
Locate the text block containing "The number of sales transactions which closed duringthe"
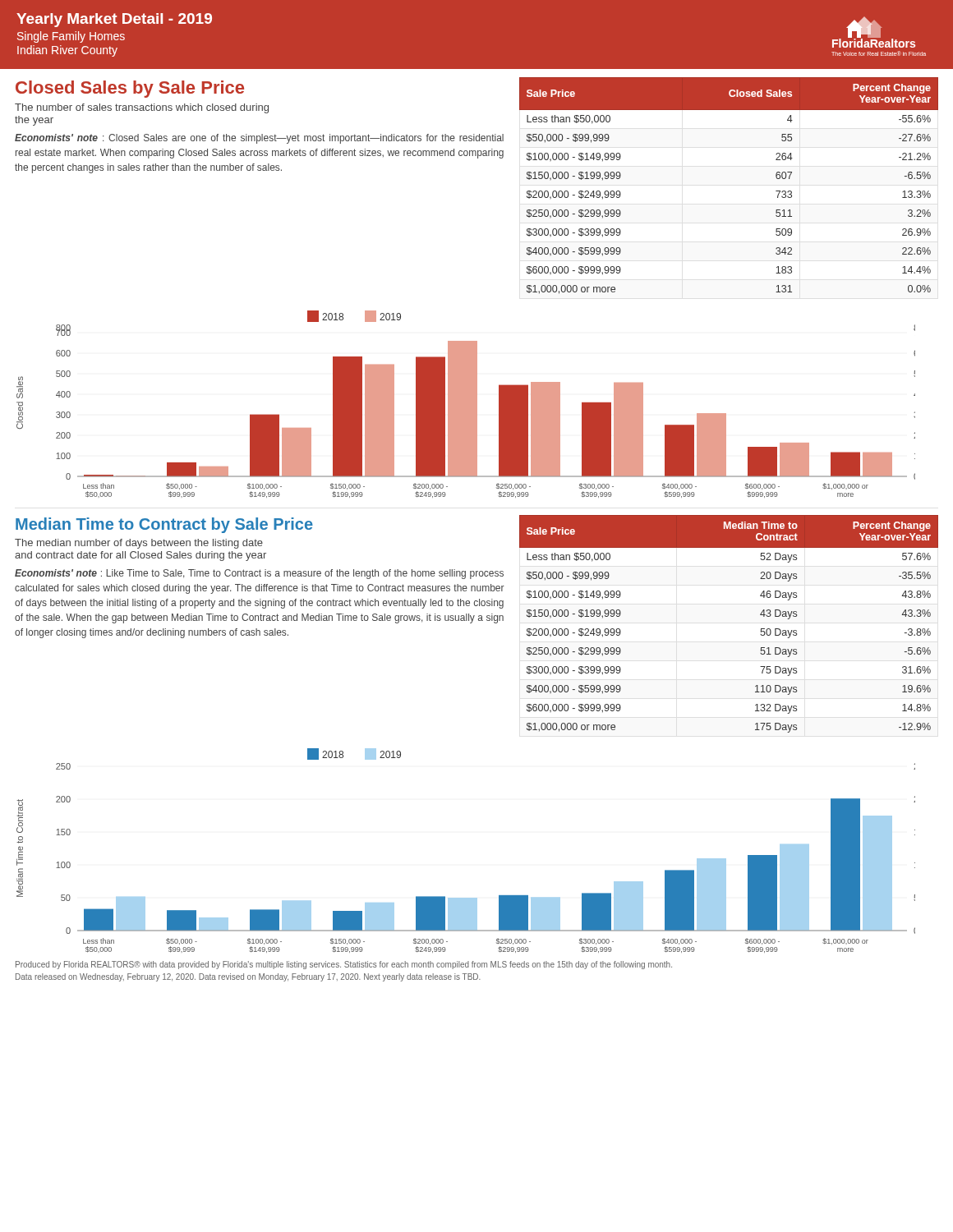click(142, 113)
